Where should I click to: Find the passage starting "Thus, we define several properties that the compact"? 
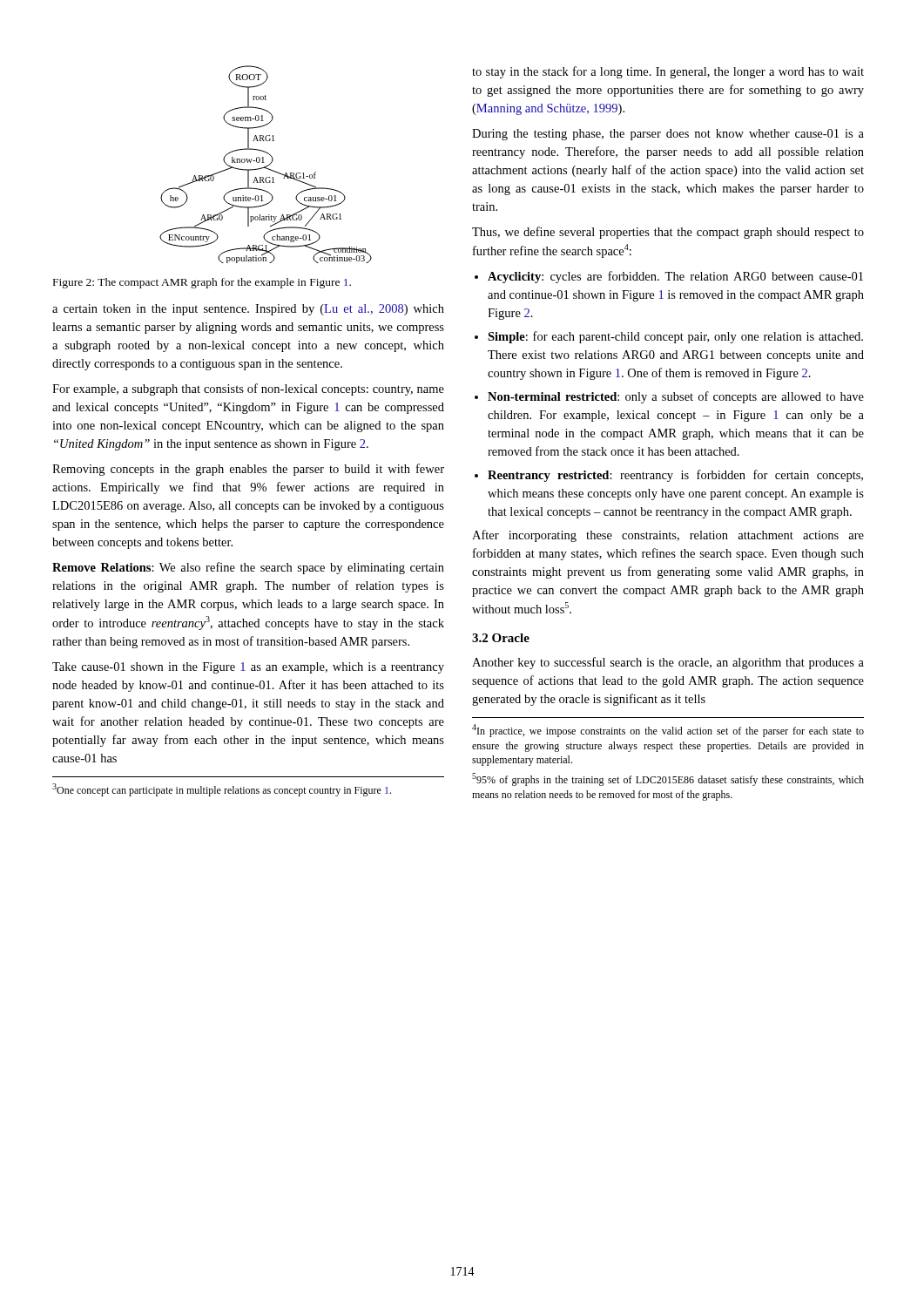click(668, 242)
